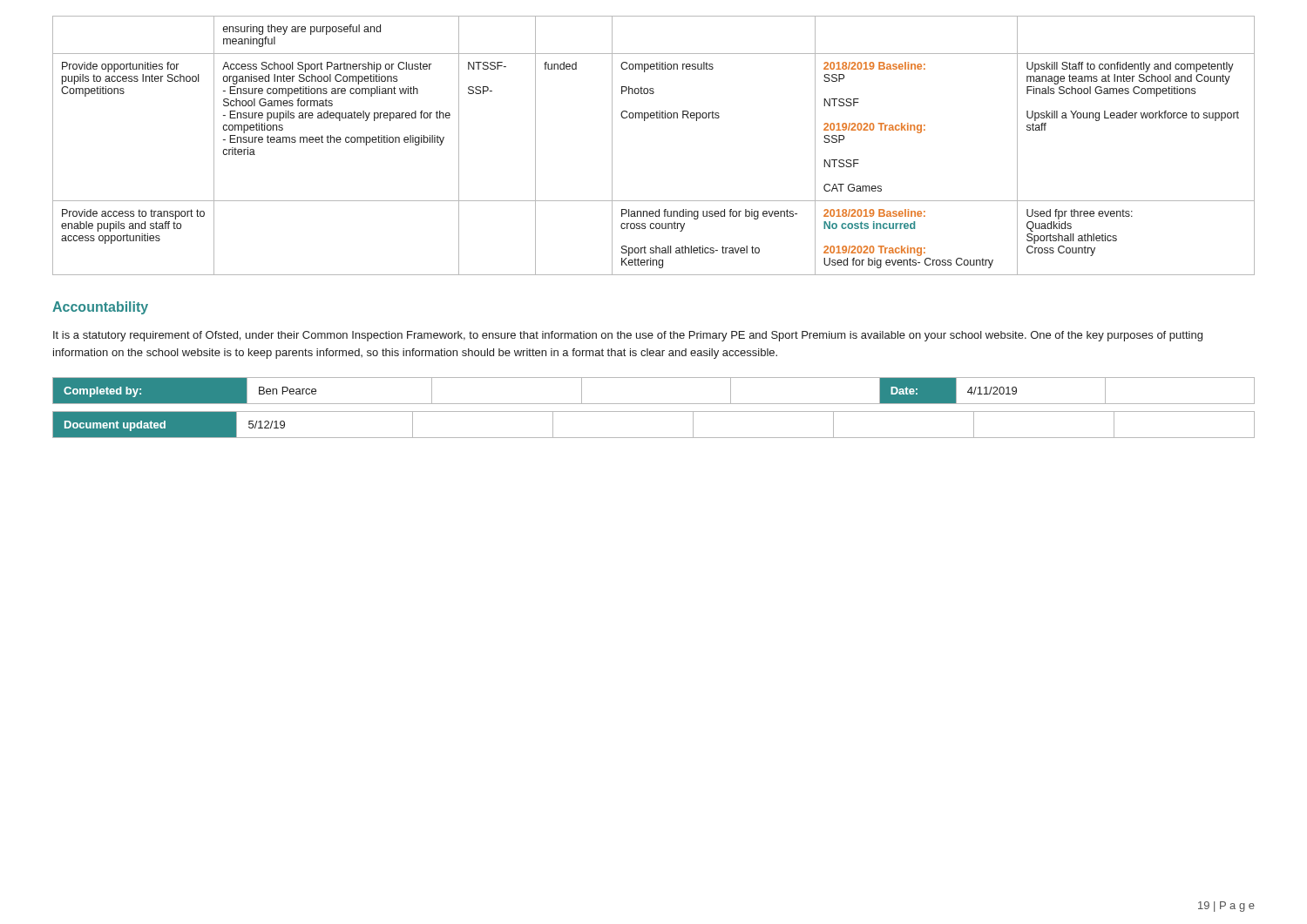
Task: Select the table that reads "Upskill Staff to confidently and"
Action: (x=654, y=145)
